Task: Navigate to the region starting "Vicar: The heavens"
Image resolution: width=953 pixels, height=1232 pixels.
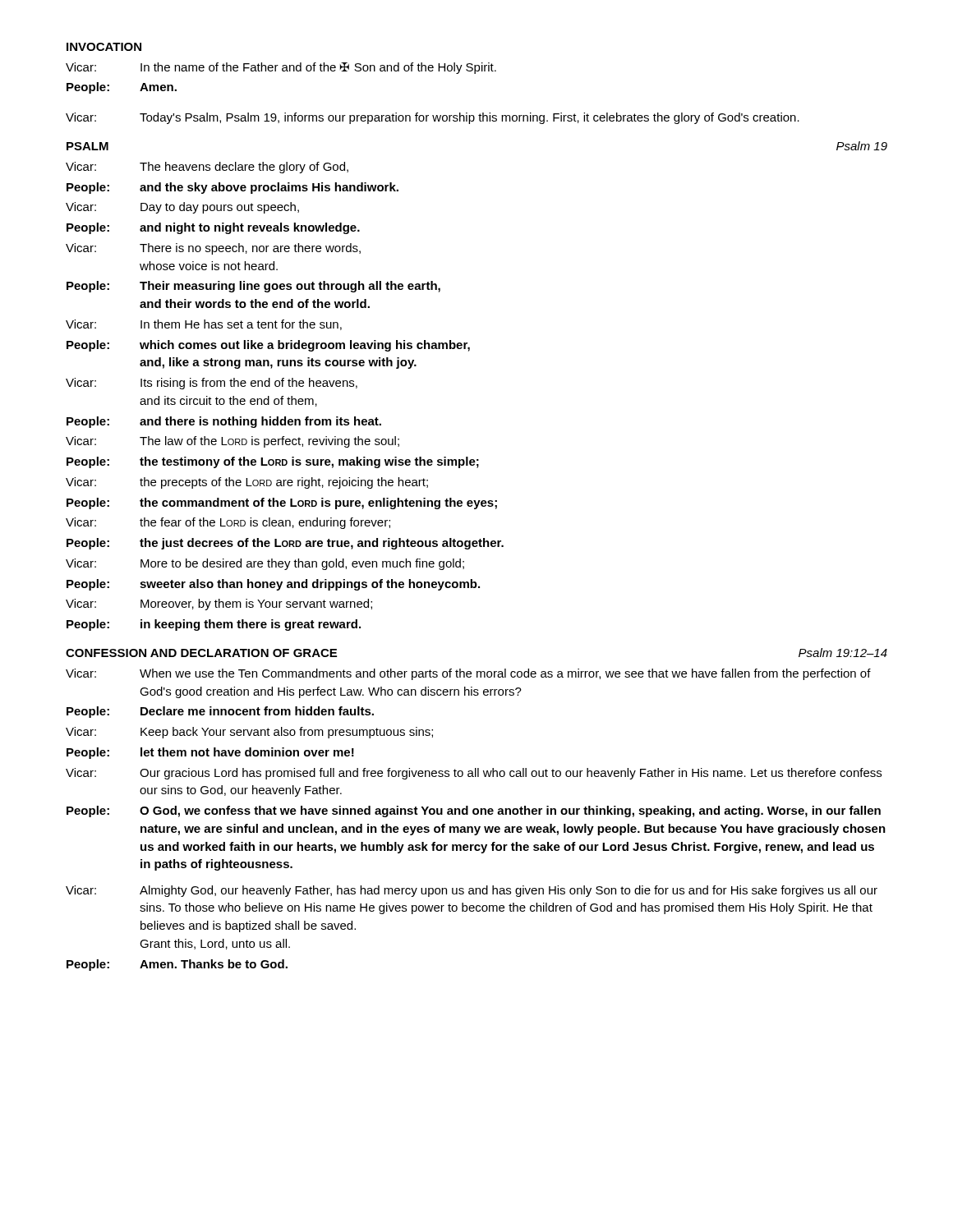Action: pyautogui.click(x=207, y=168)
